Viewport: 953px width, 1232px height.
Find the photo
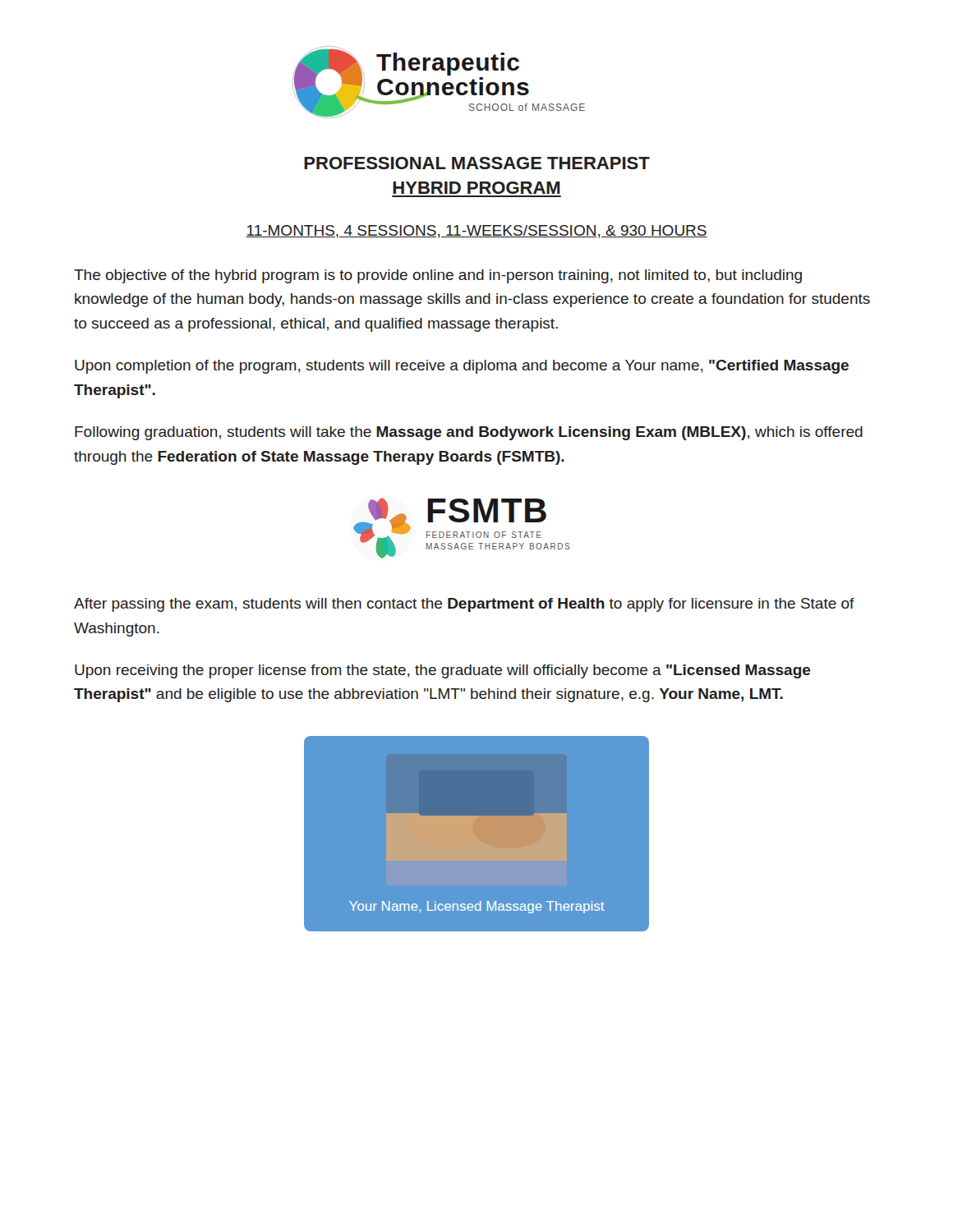[476, 834]
